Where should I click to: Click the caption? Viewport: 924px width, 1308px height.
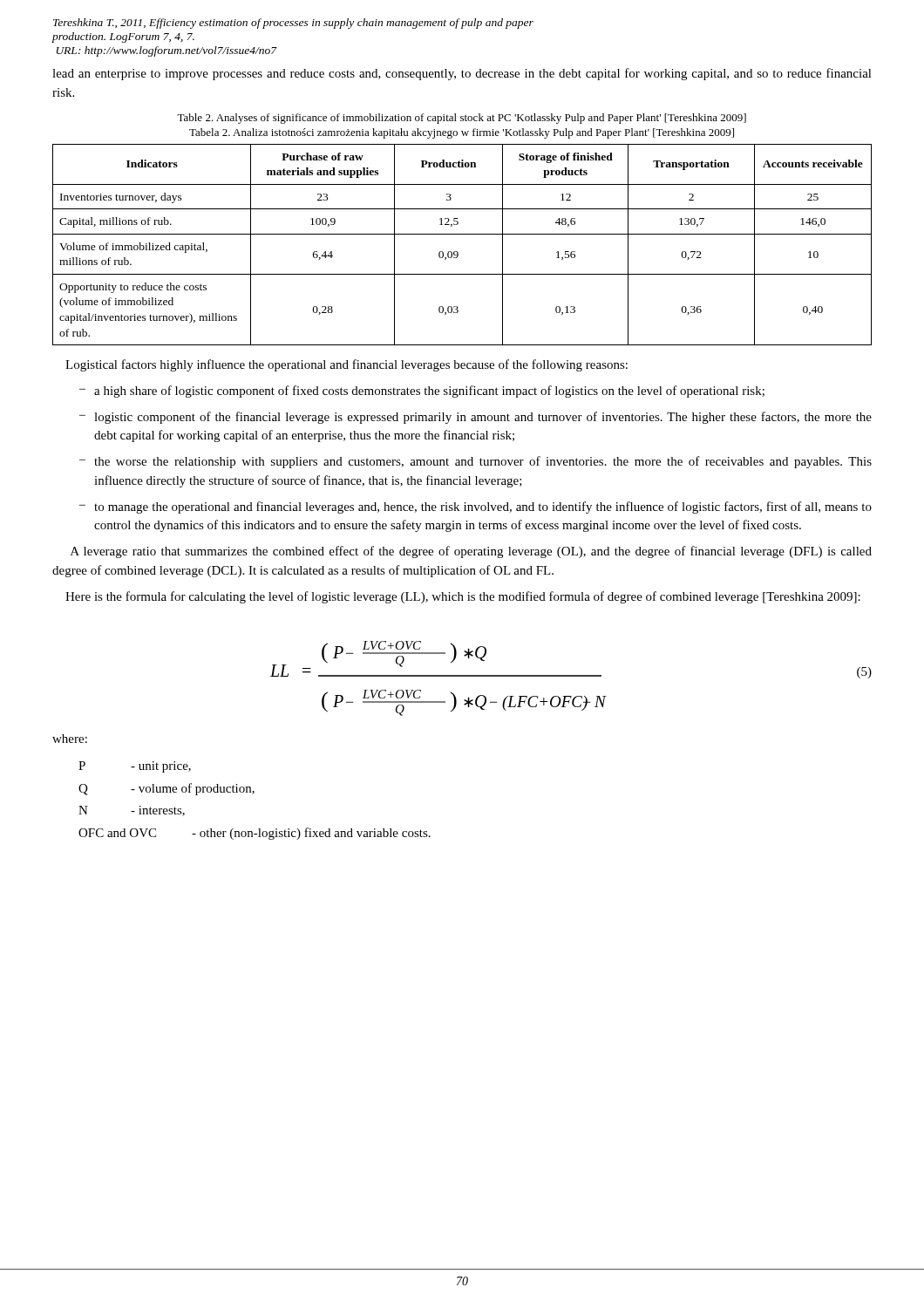click(462, 124)
